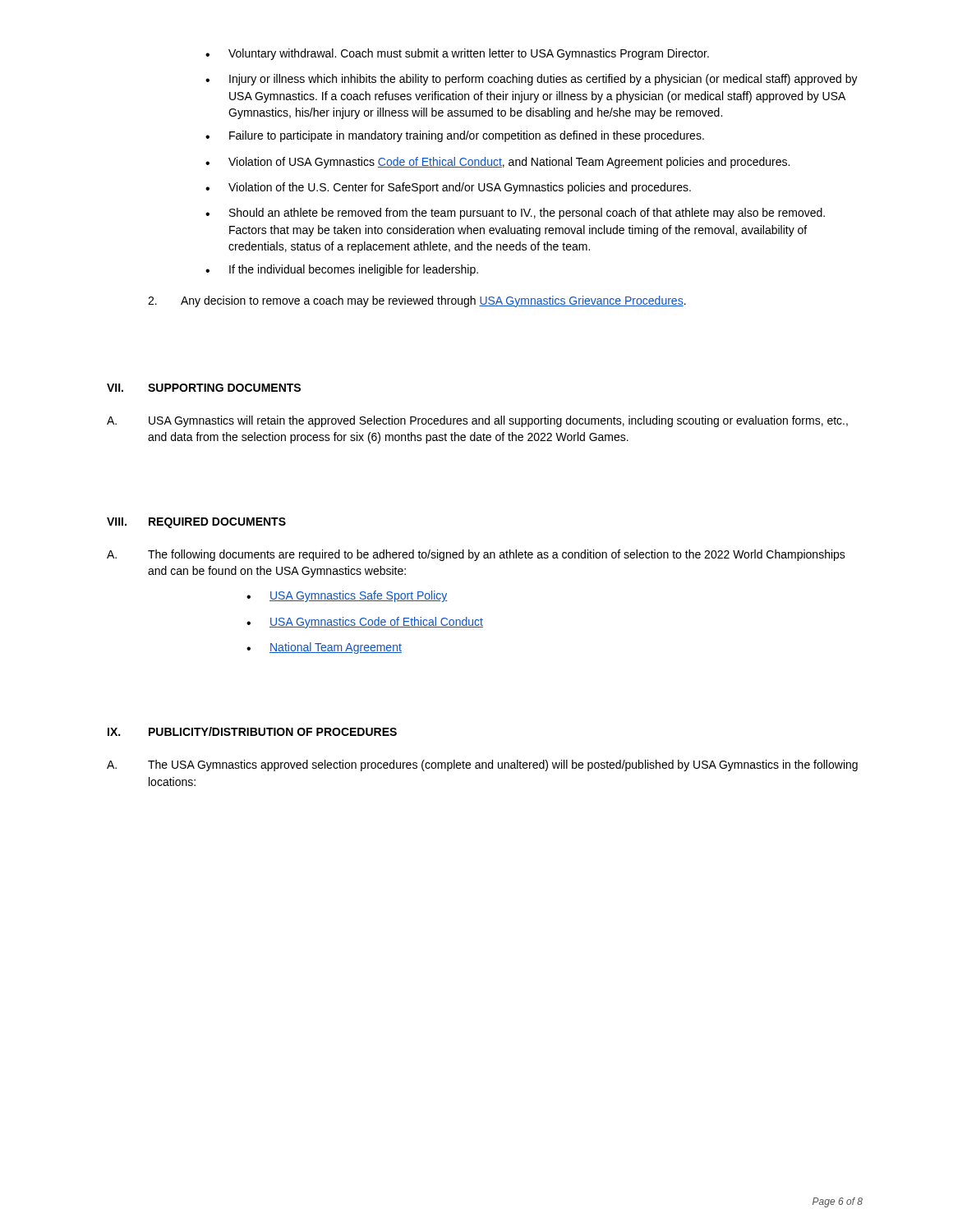
Task: Point to "• USA Gymnastics Code of Ethical Conduct"
Action: 365,623
